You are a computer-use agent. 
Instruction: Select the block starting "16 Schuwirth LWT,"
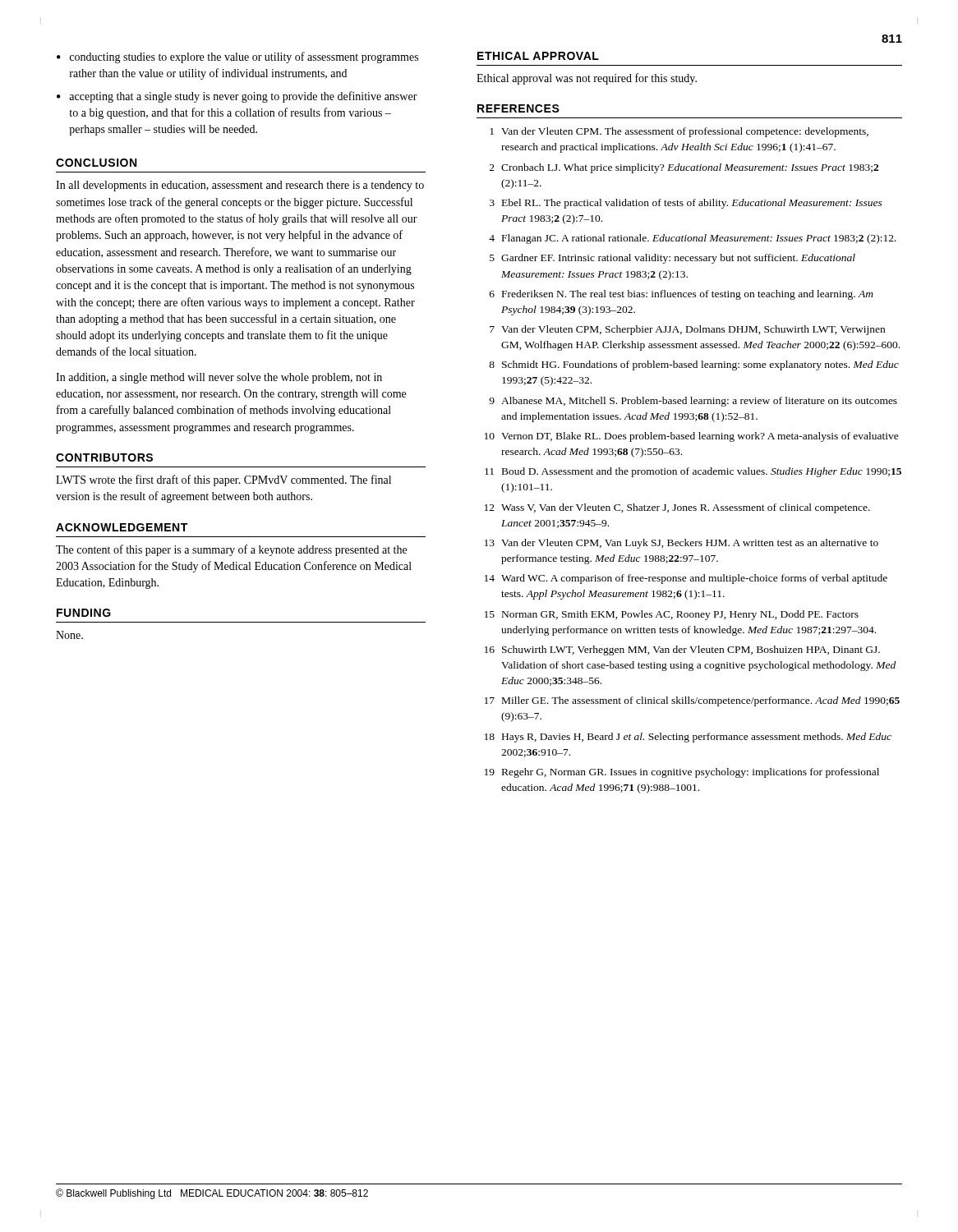[x=689, y=665]
